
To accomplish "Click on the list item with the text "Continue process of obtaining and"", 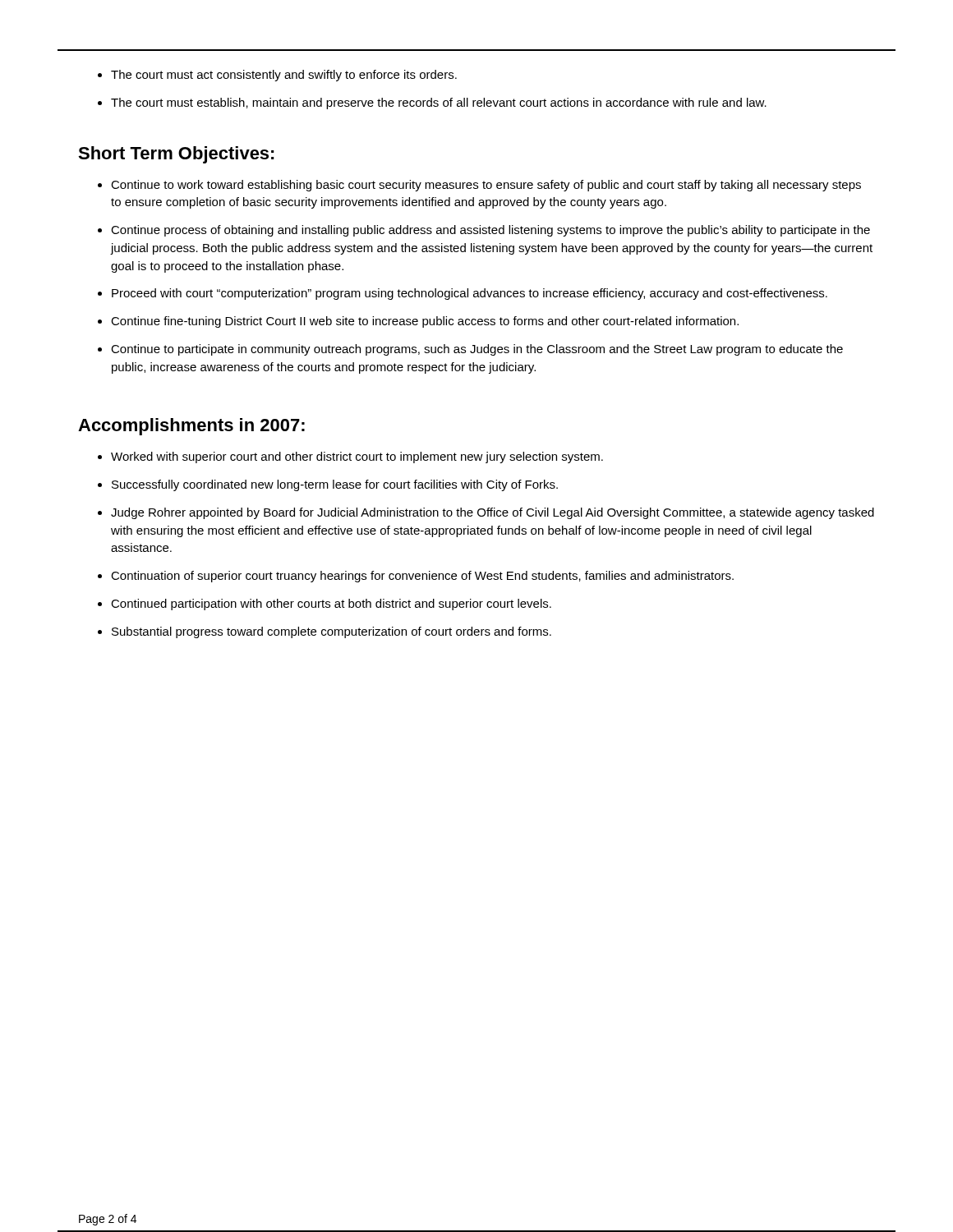I will coord(492,247).
